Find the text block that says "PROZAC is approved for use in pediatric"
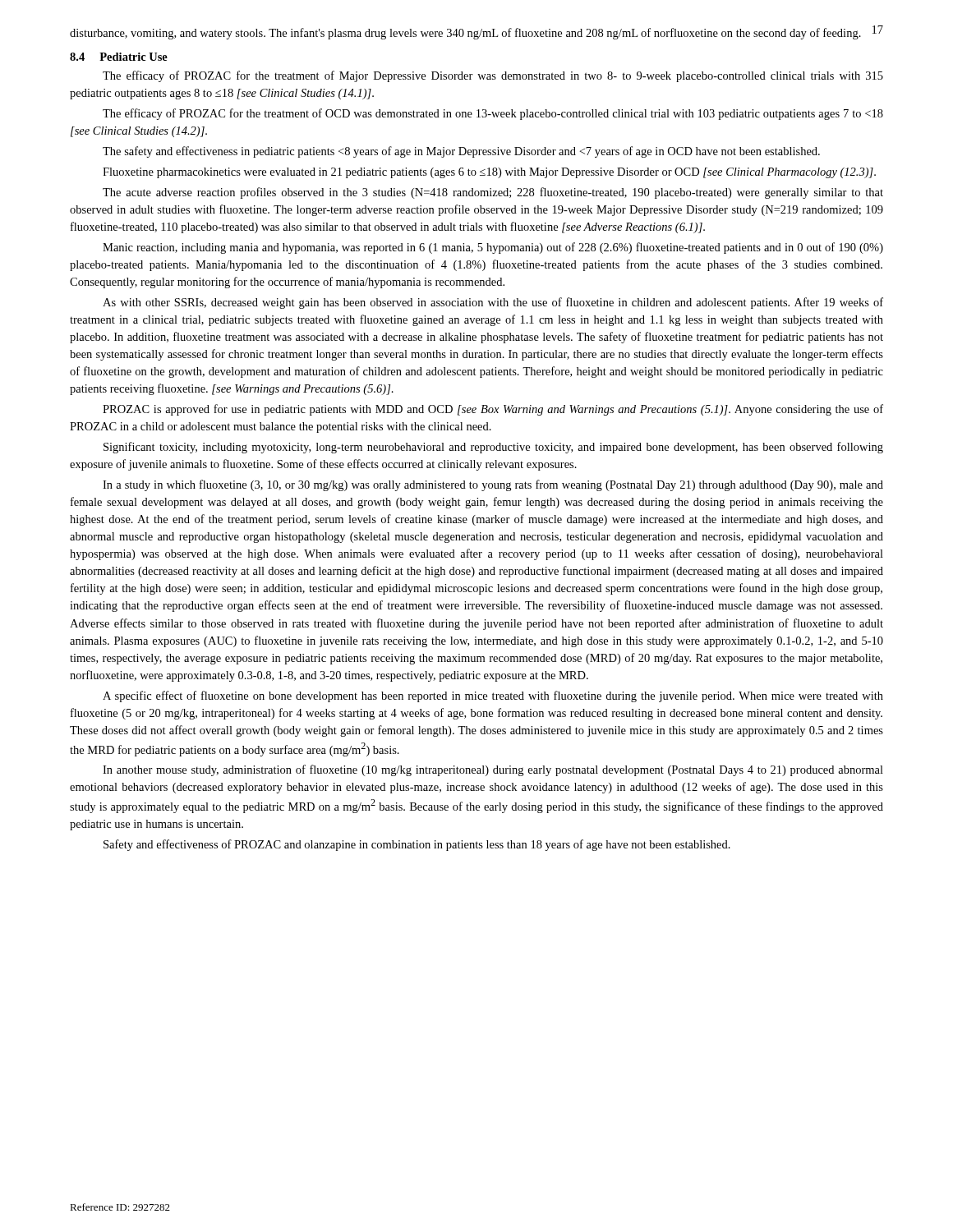This screenshot has width=953, height=1232. click(x=476, y=418)
